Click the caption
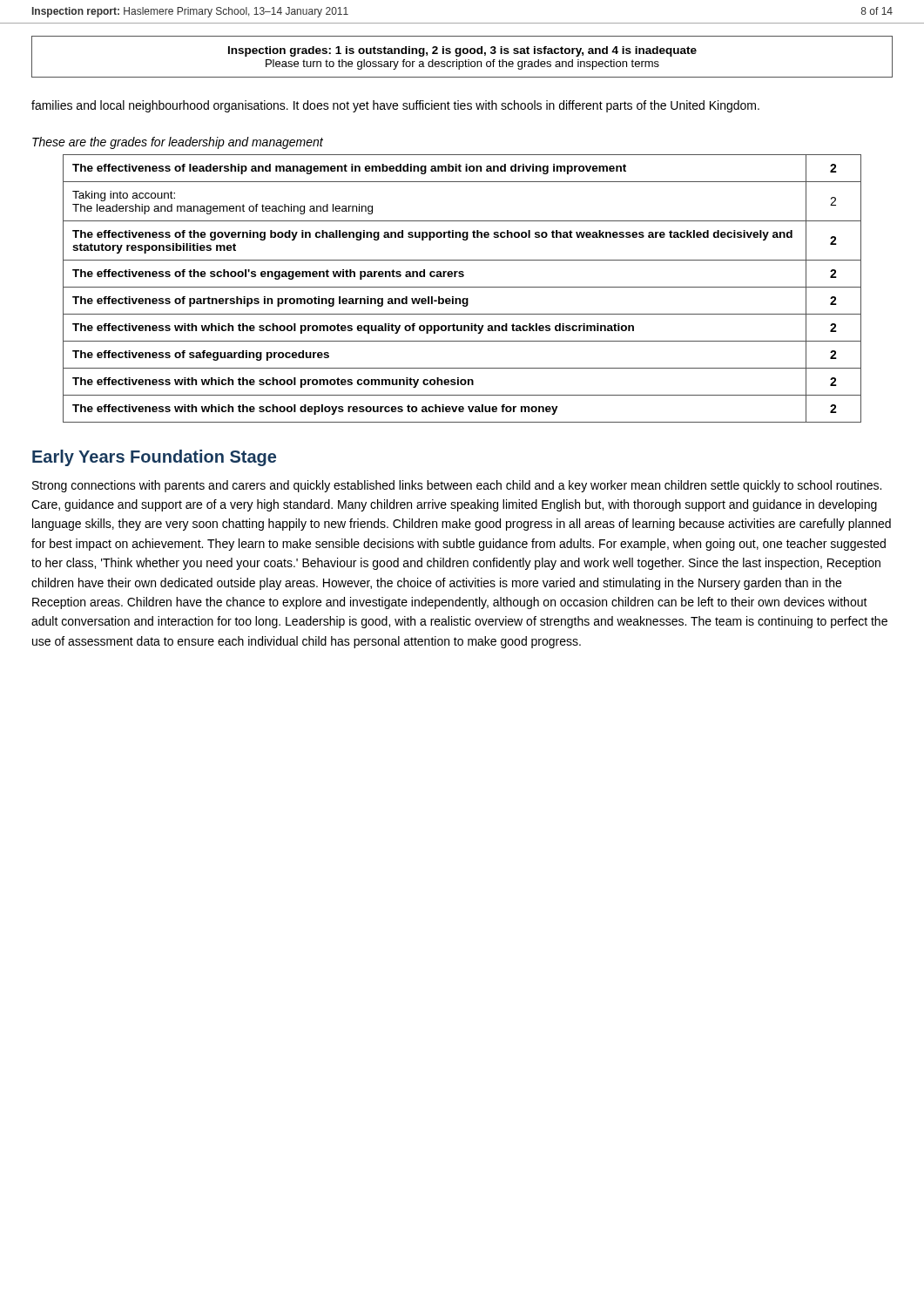 pos(177,142)
